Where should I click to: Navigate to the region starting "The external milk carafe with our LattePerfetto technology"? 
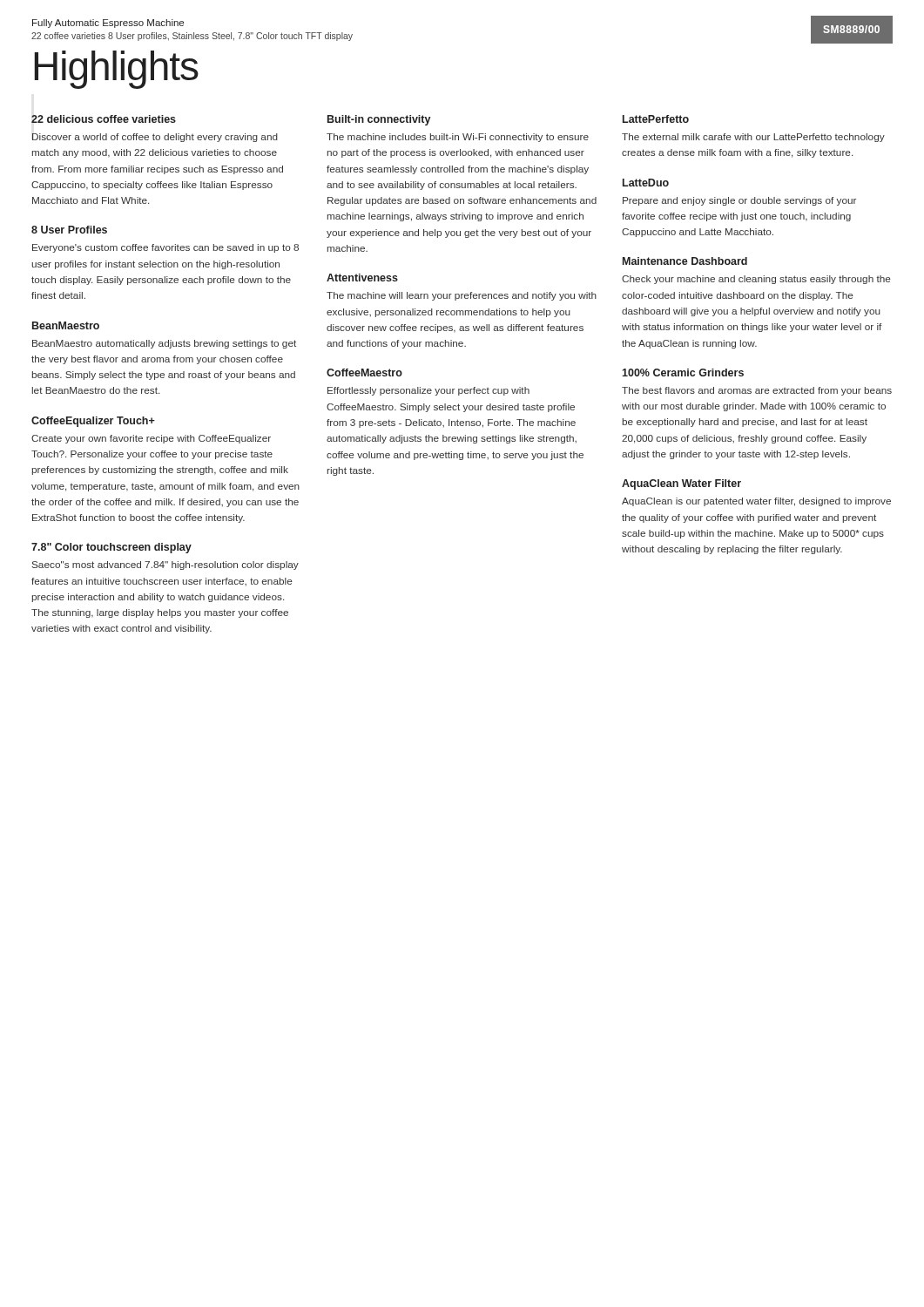click(757, 145)
